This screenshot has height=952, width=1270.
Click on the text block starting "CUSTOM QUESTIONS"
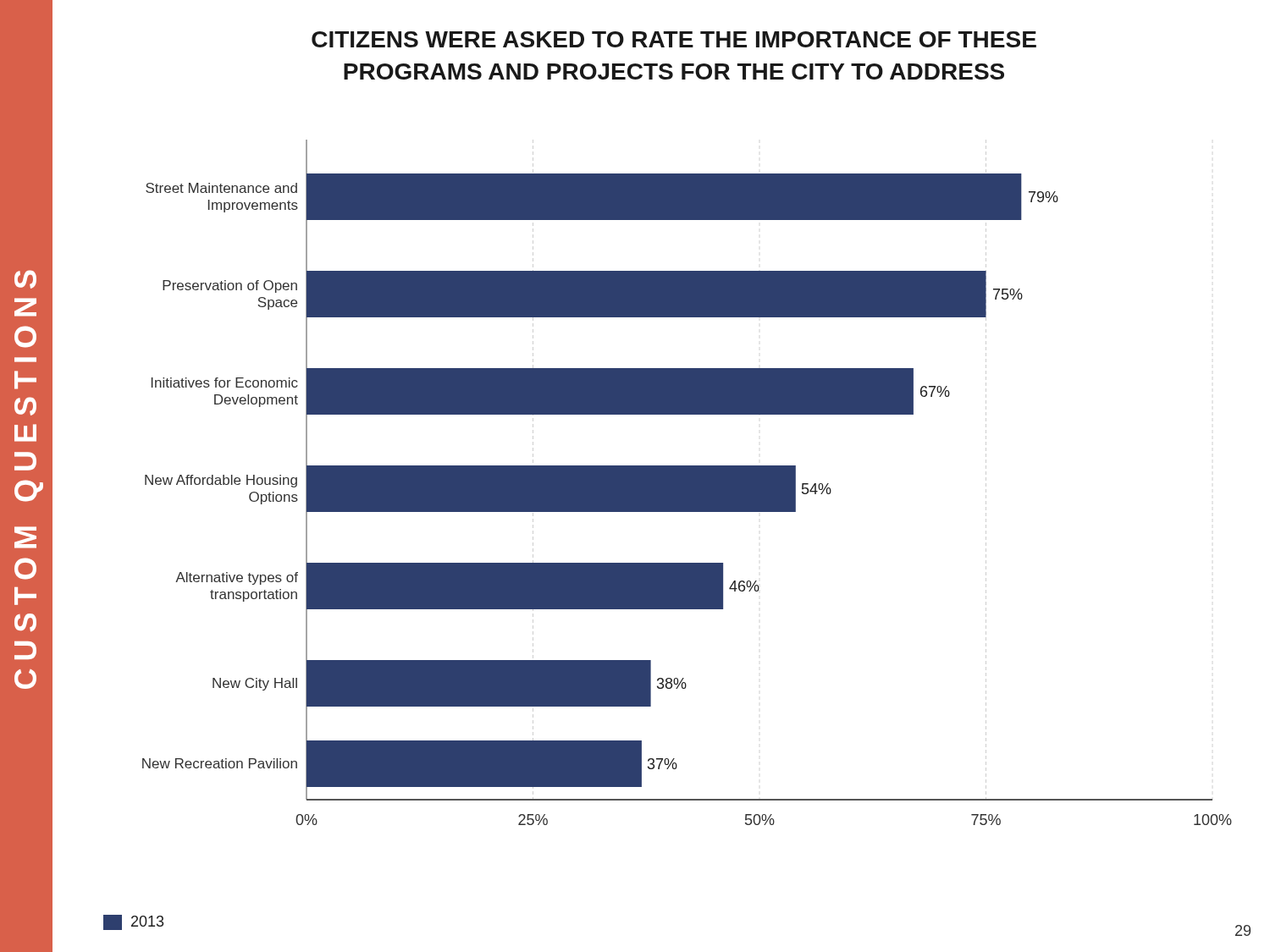click(26, 476)
